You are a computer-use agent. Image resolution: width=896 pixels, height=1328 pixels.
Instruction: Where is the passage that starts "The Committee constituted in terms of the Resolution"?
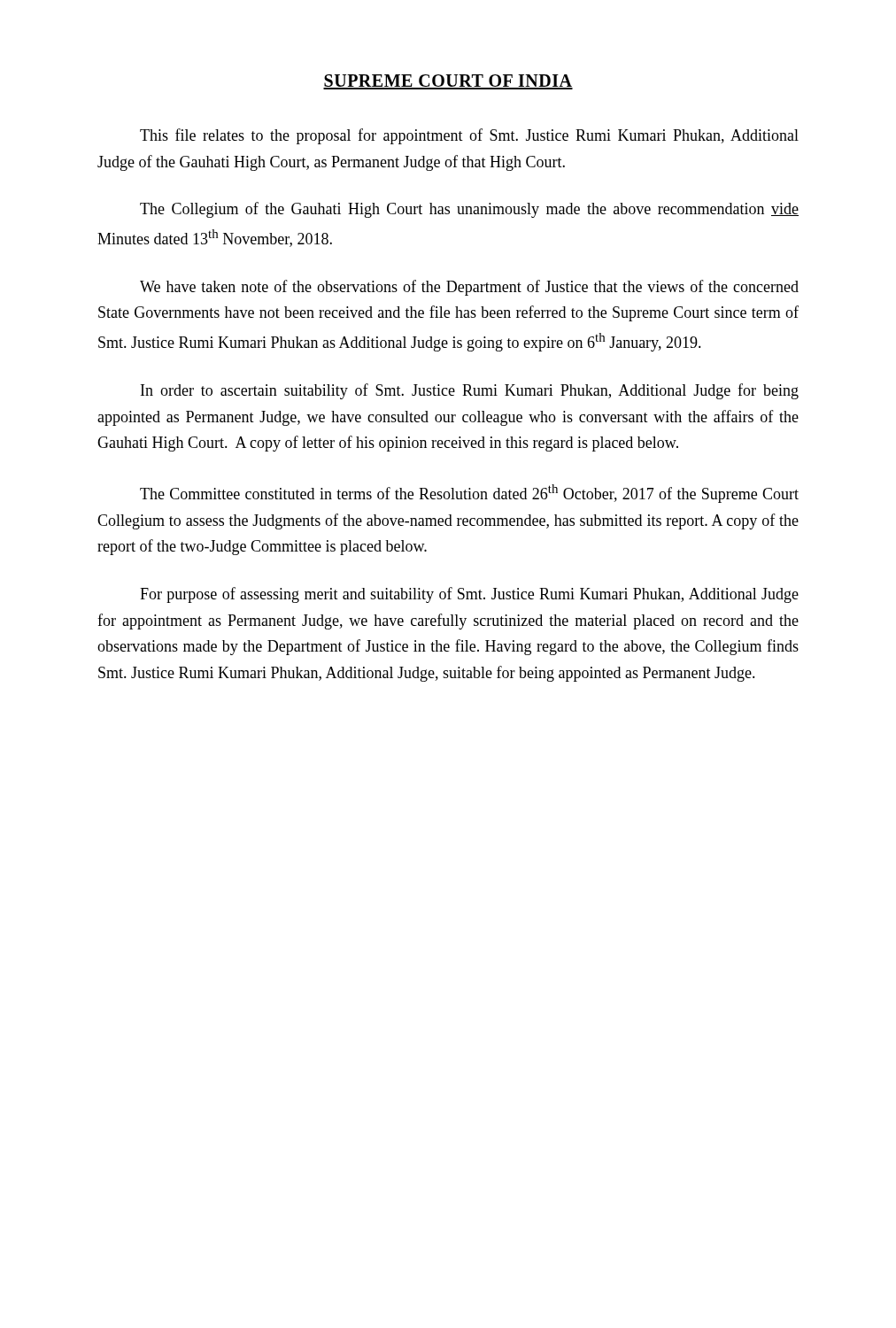448,518
